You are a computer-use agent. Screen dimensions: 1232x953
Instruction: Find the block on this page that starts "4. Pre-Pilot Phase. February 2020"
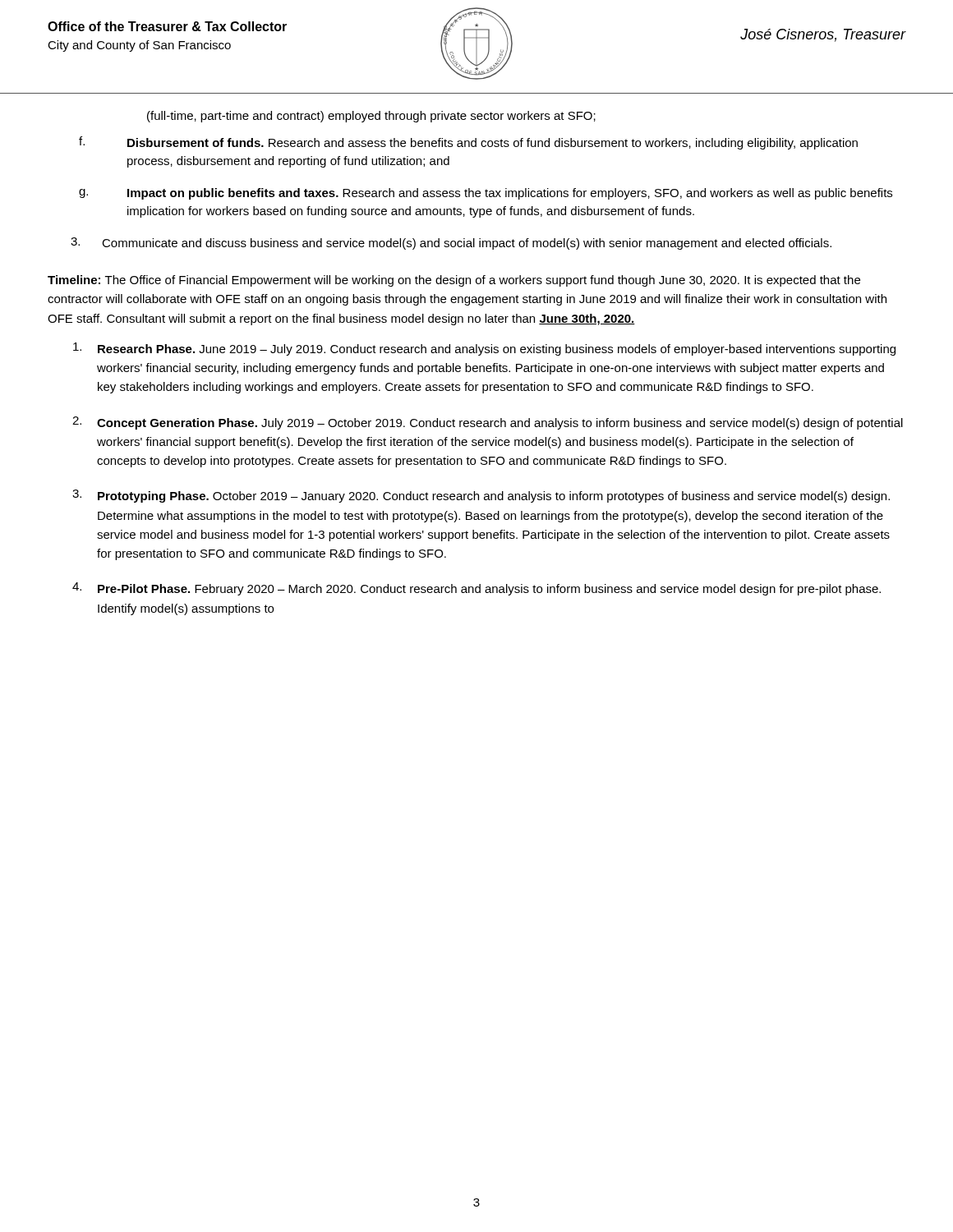tap(489, 598)
